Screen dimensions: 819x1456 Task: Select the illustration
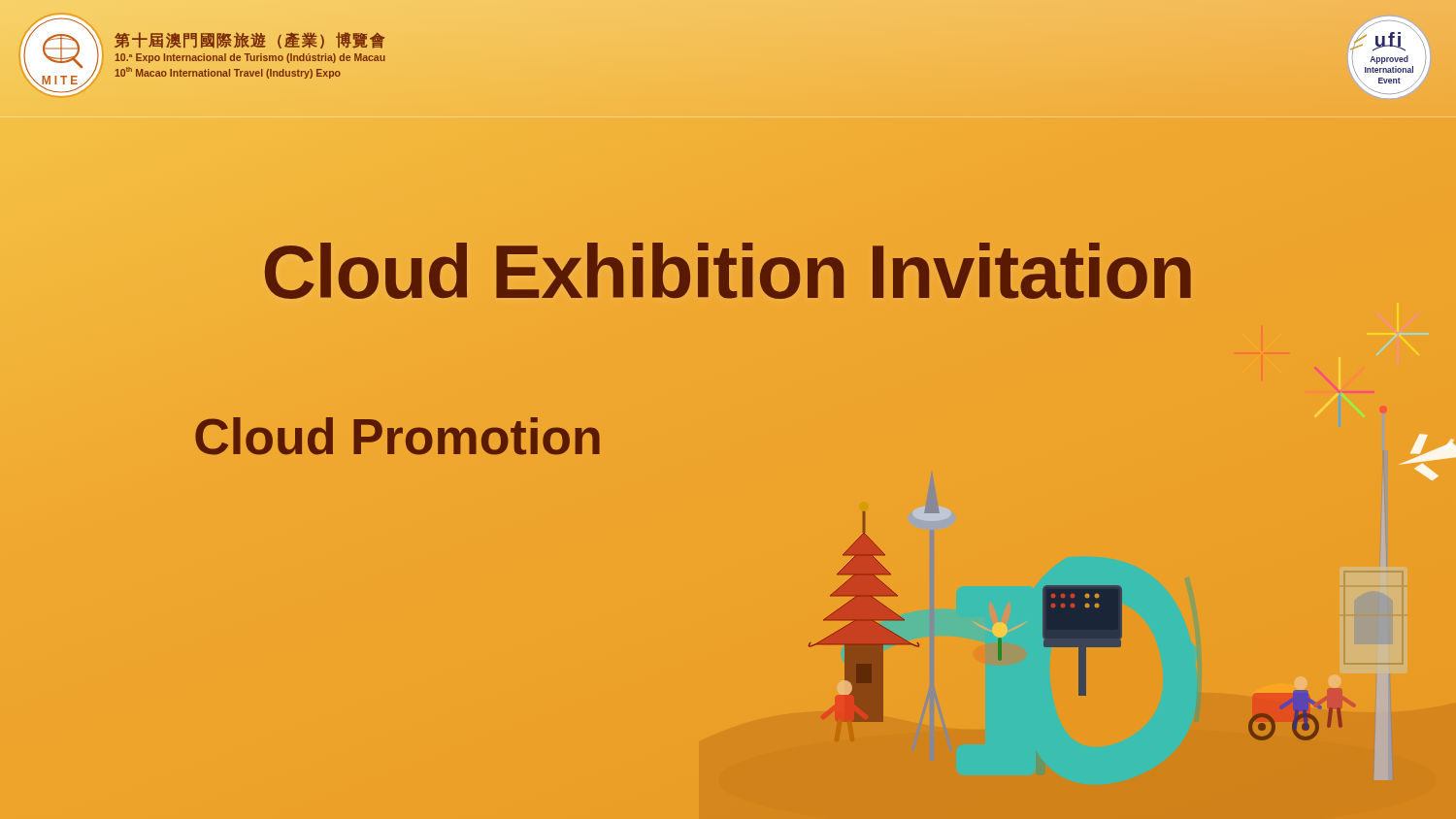[x=1077, y=547]
